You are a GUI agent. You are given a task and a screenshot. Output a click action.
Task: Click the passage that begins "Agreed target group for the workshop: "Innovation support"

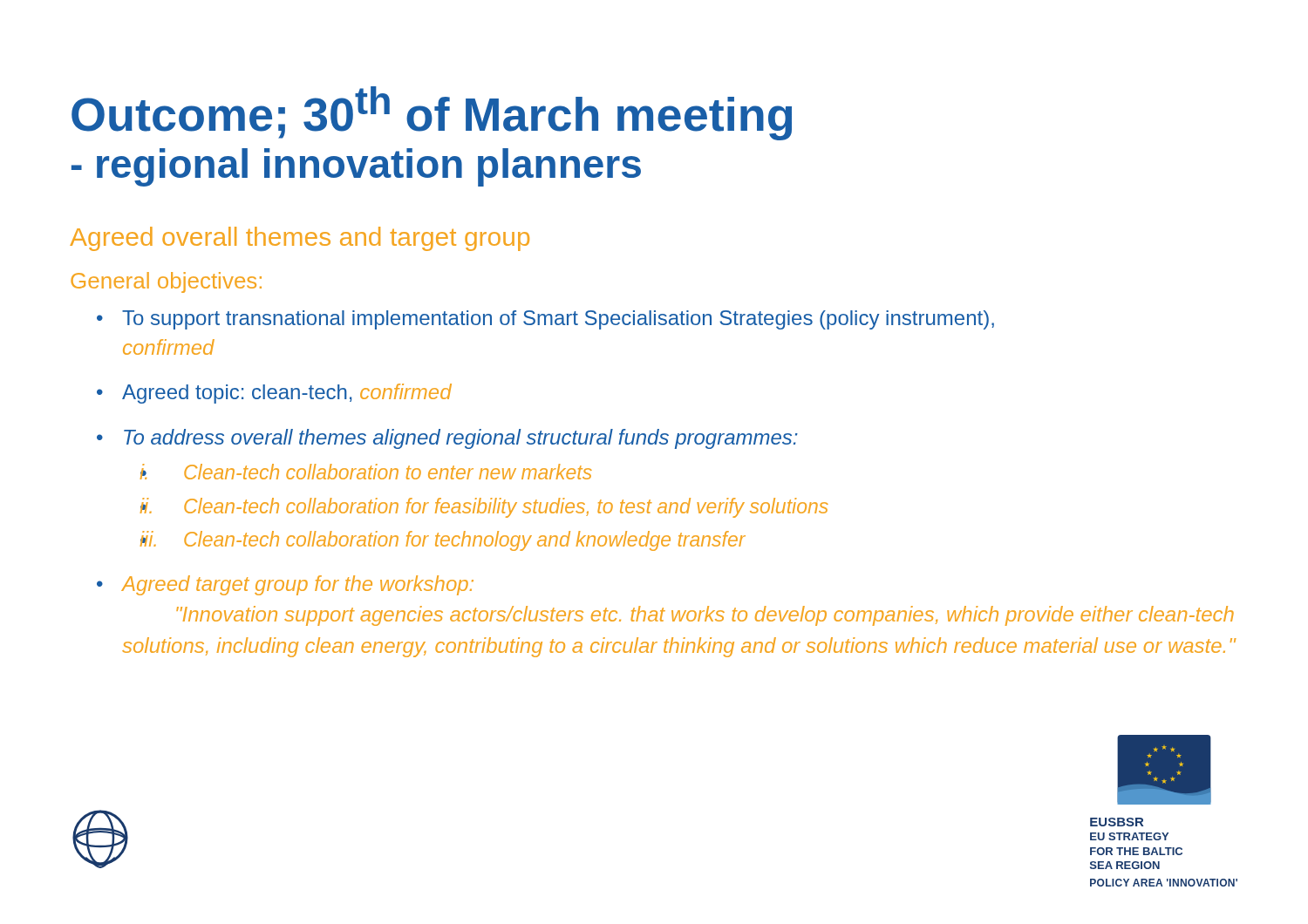coord(679,614)
